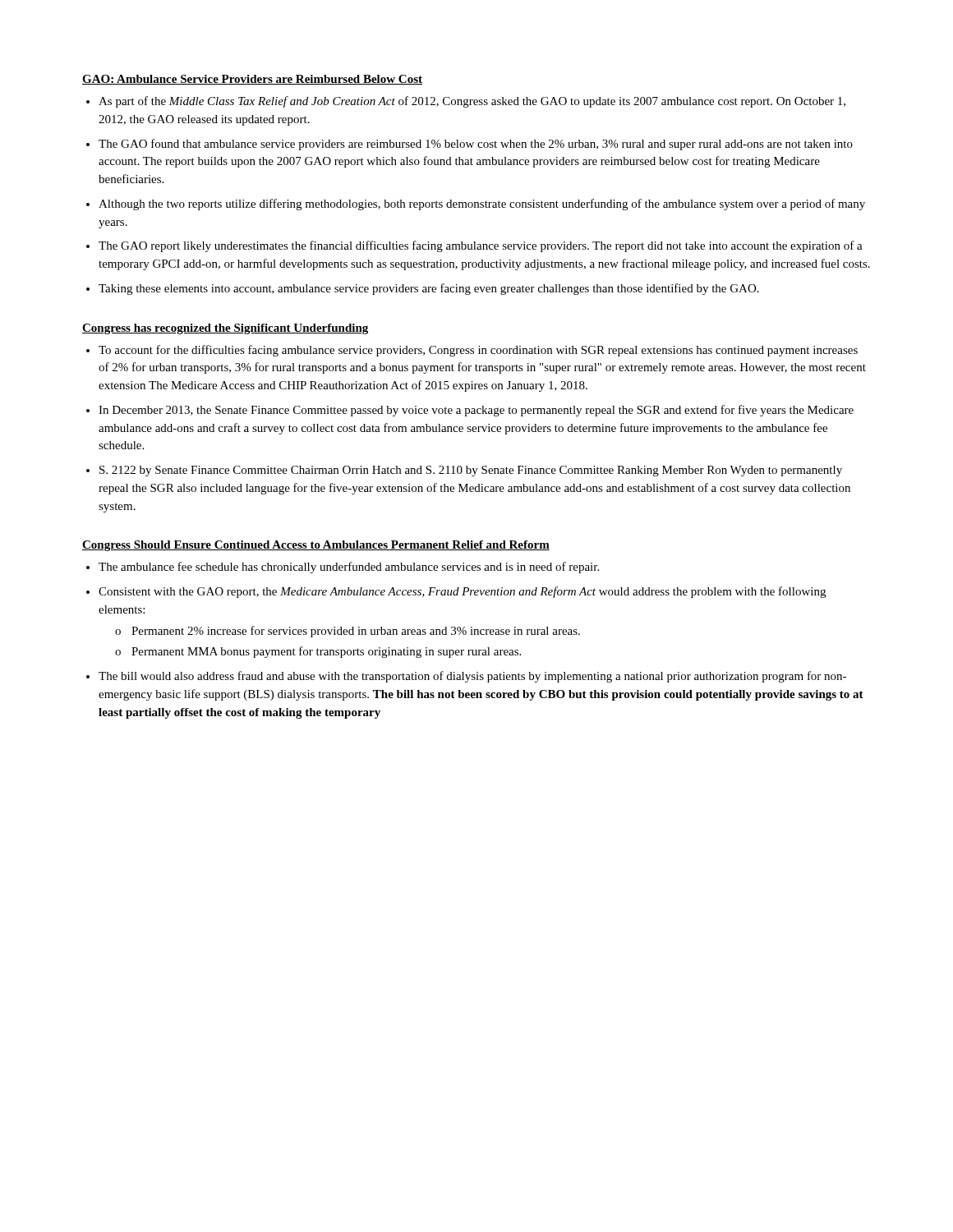This screenshot has height=1232, width=953.
Task: Navigate to the region starting "Consistent with the GAO report, the Medicare"
Action: tap(485, 623)
